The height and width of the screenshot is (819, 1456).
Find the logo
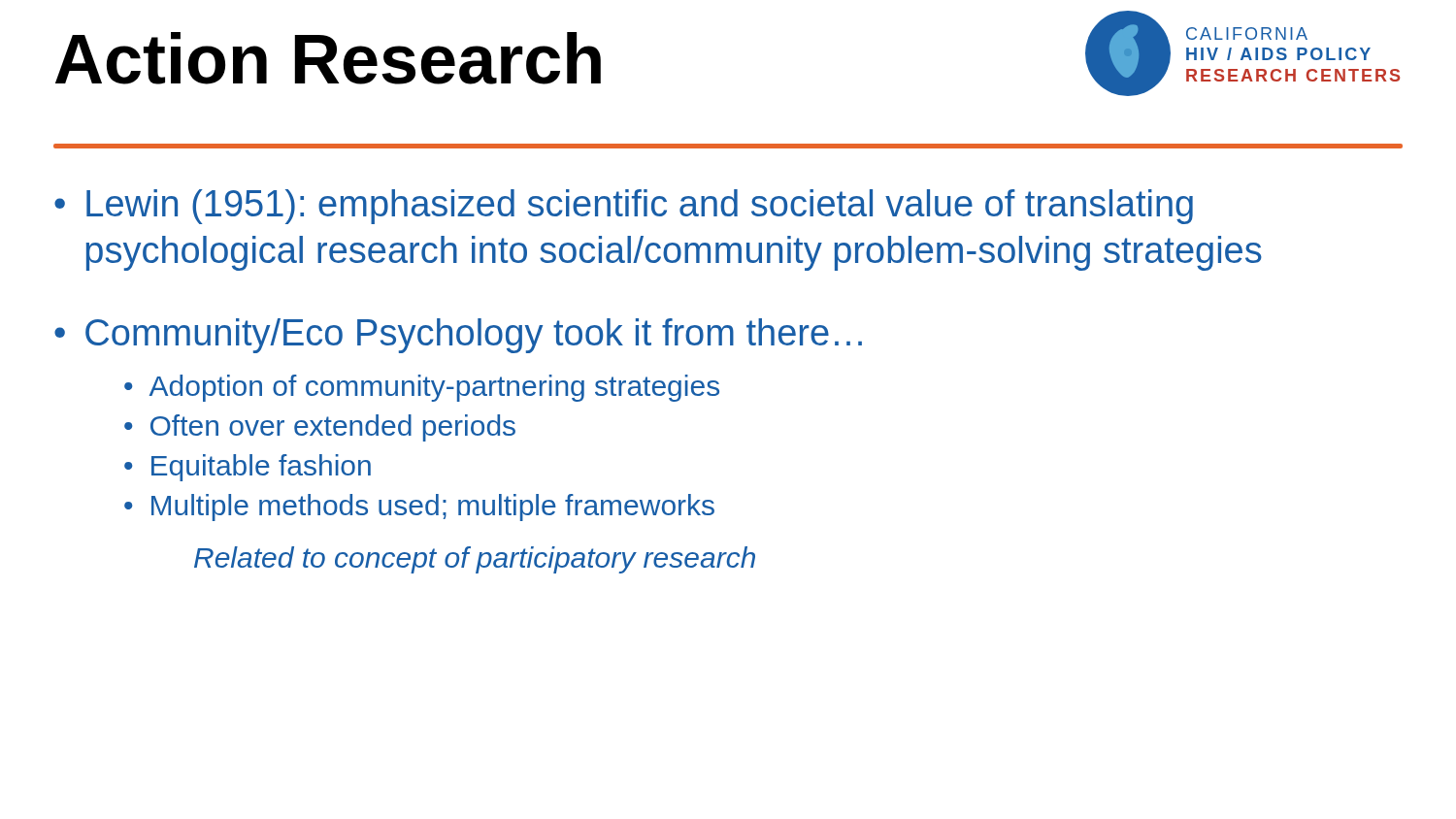(x=1128, y=55)
